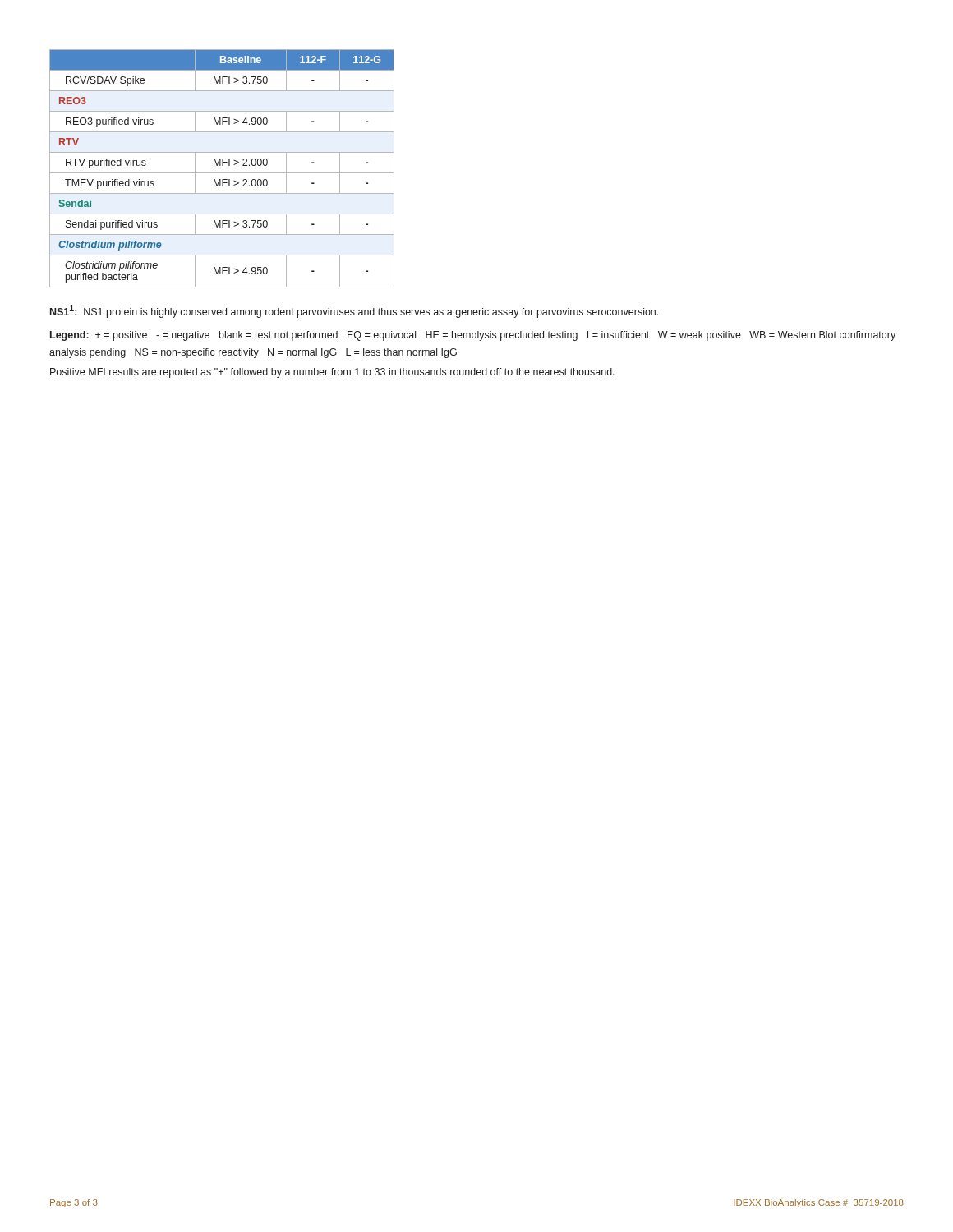Locate the table with the text "TMEV purified virus"
This screenshot has height=1232, width=953.
[x=476, y=168]
